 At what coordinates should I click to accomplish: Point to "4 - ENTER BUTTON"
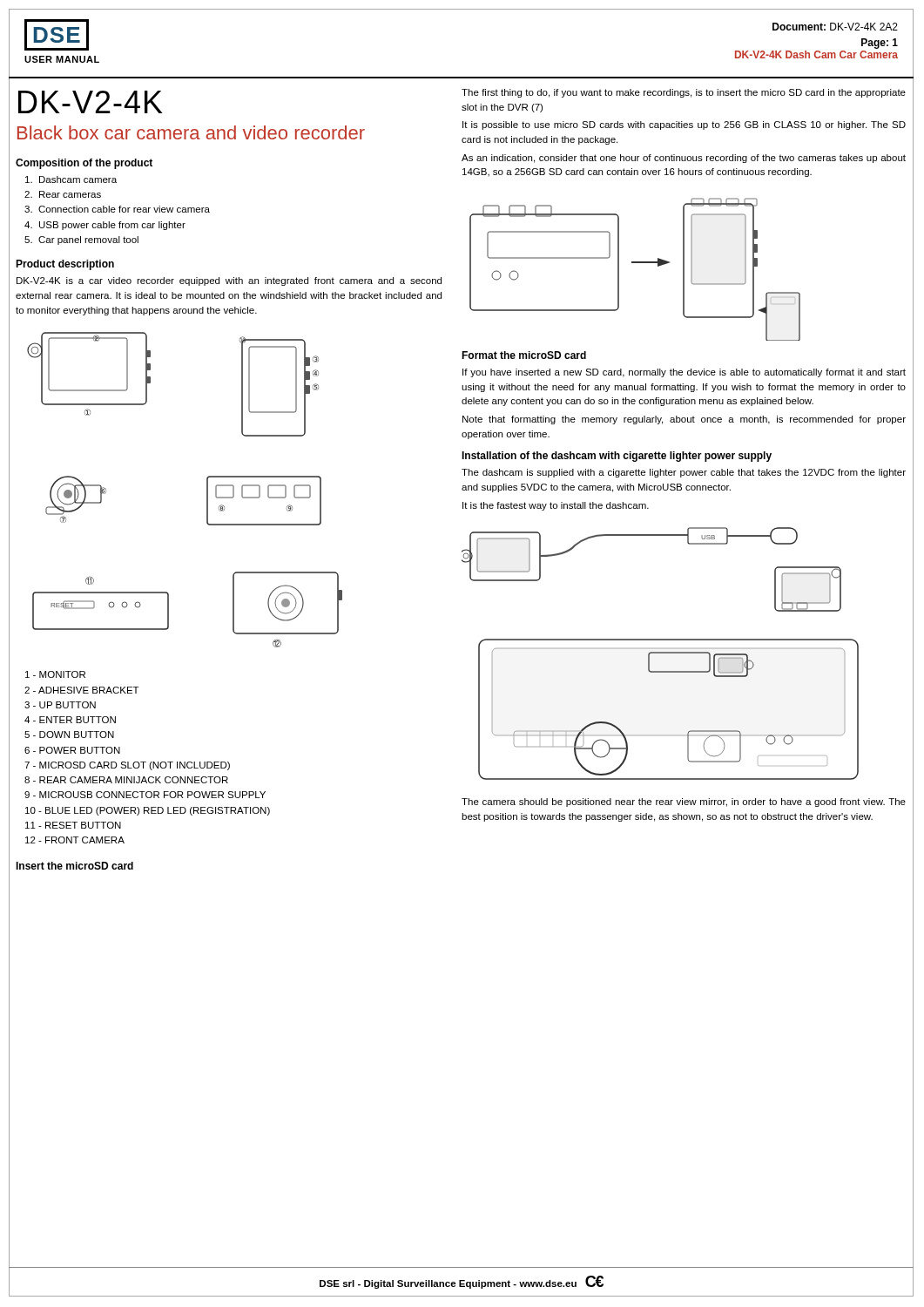[71, 720]
